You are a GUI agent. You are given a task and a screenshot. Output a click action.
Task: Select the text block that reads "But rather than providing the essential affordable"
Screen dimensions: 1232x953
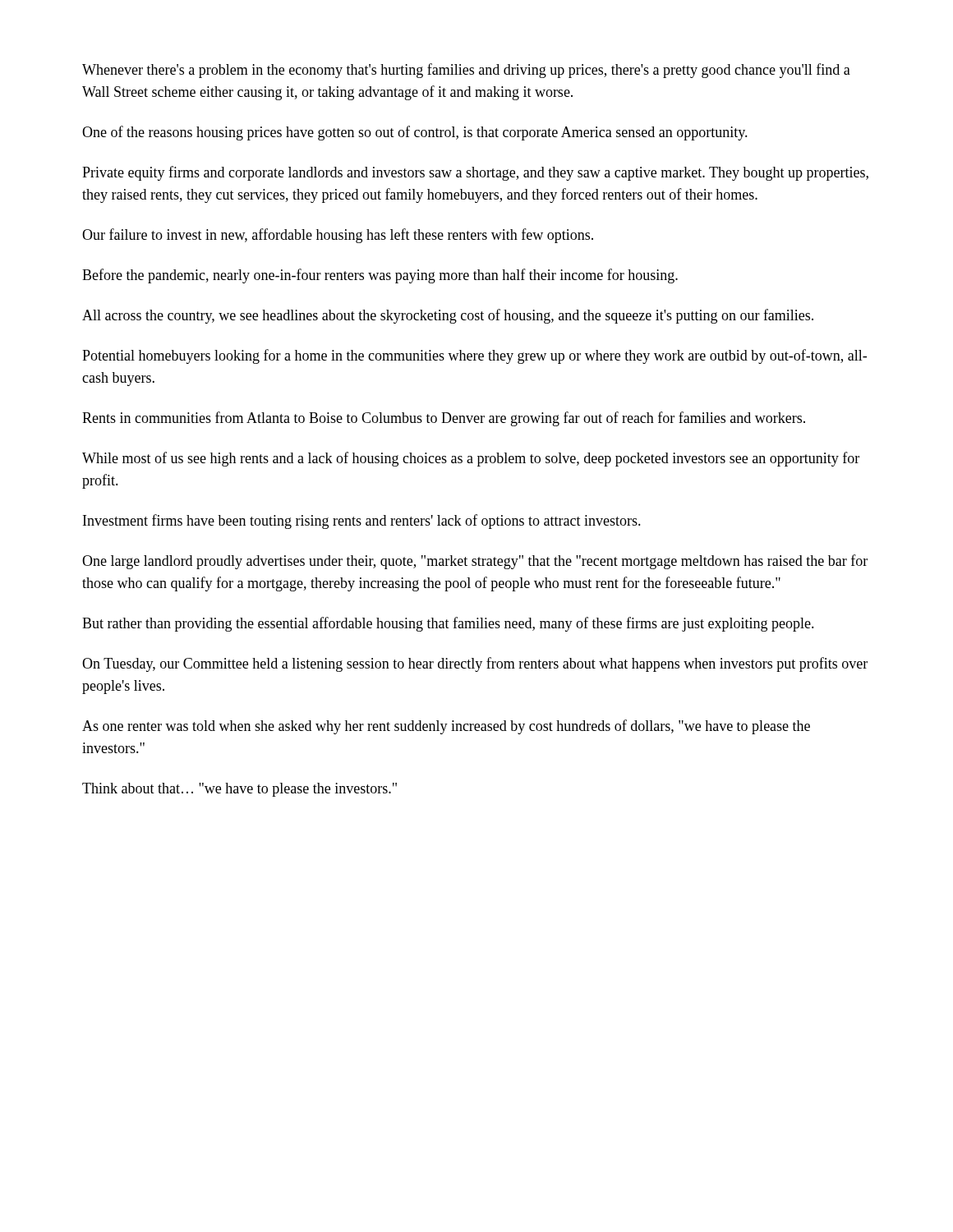pyautogui.click(x=448, y=623)
